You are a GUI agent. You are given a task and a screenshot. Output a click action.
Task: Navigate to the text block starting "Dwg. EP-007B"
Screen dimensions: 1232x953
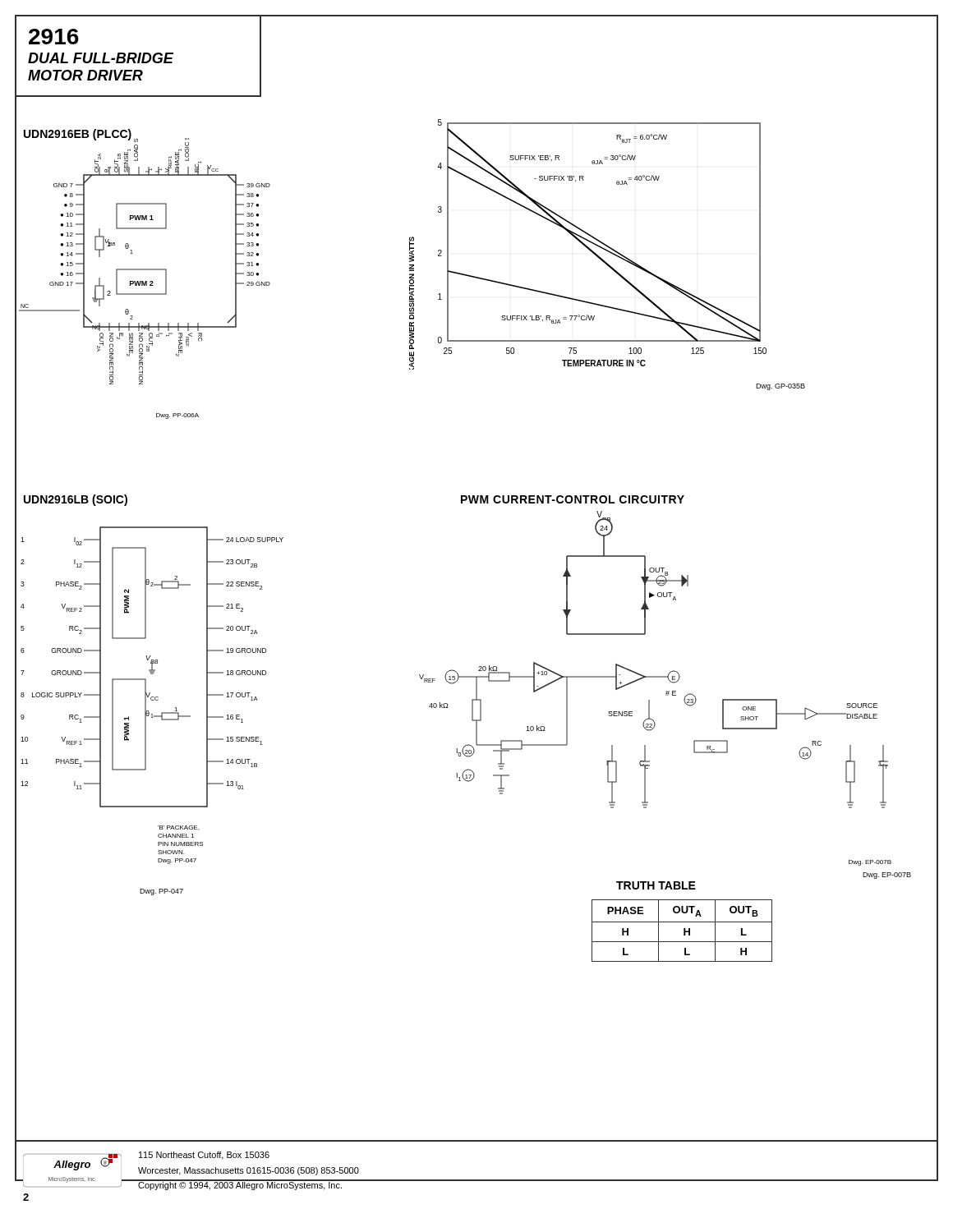click(x=887, y=875)
